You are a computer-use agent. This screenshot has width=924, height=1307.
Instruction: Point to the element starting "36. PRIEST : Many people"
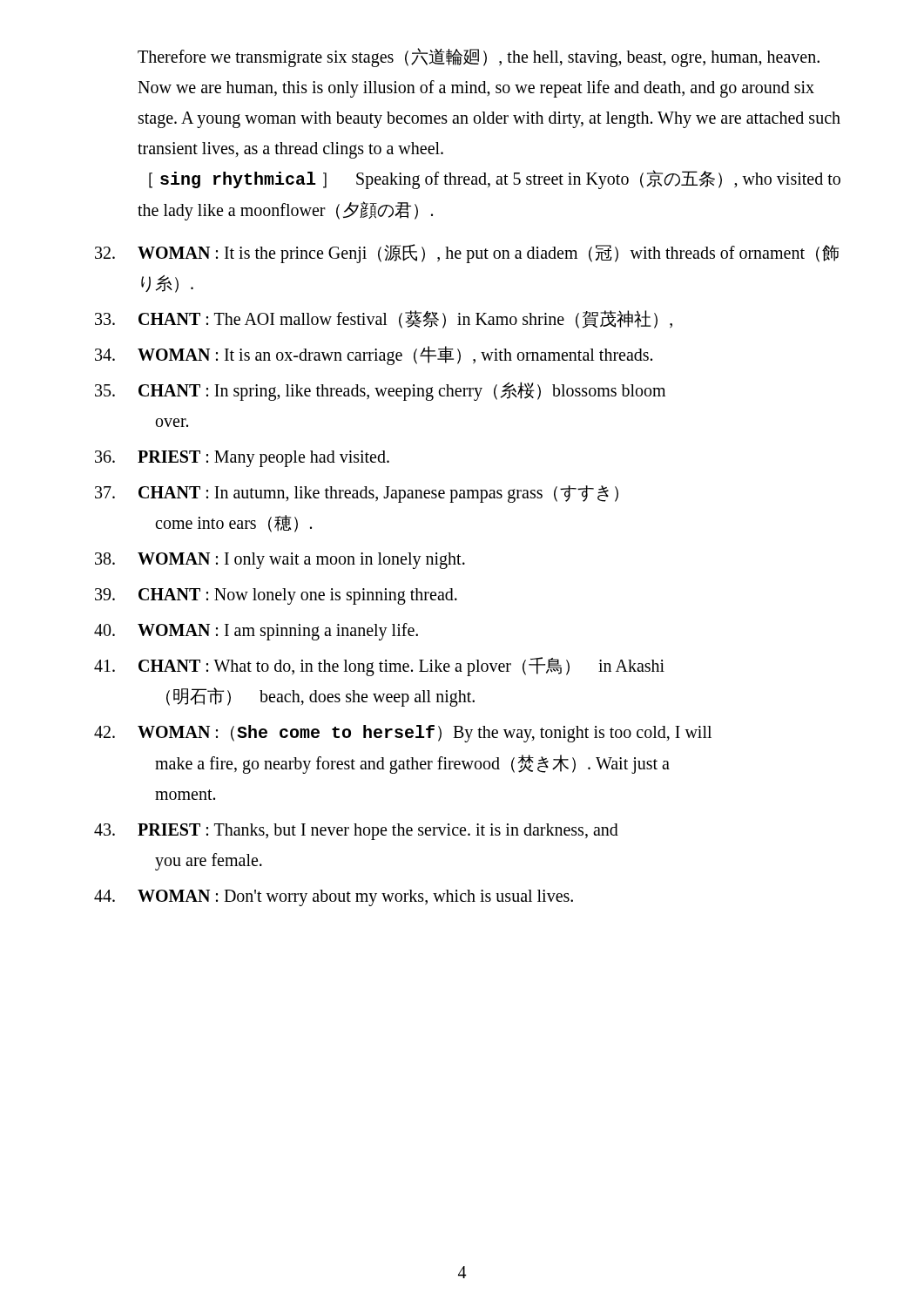click(x=242, y=459)
